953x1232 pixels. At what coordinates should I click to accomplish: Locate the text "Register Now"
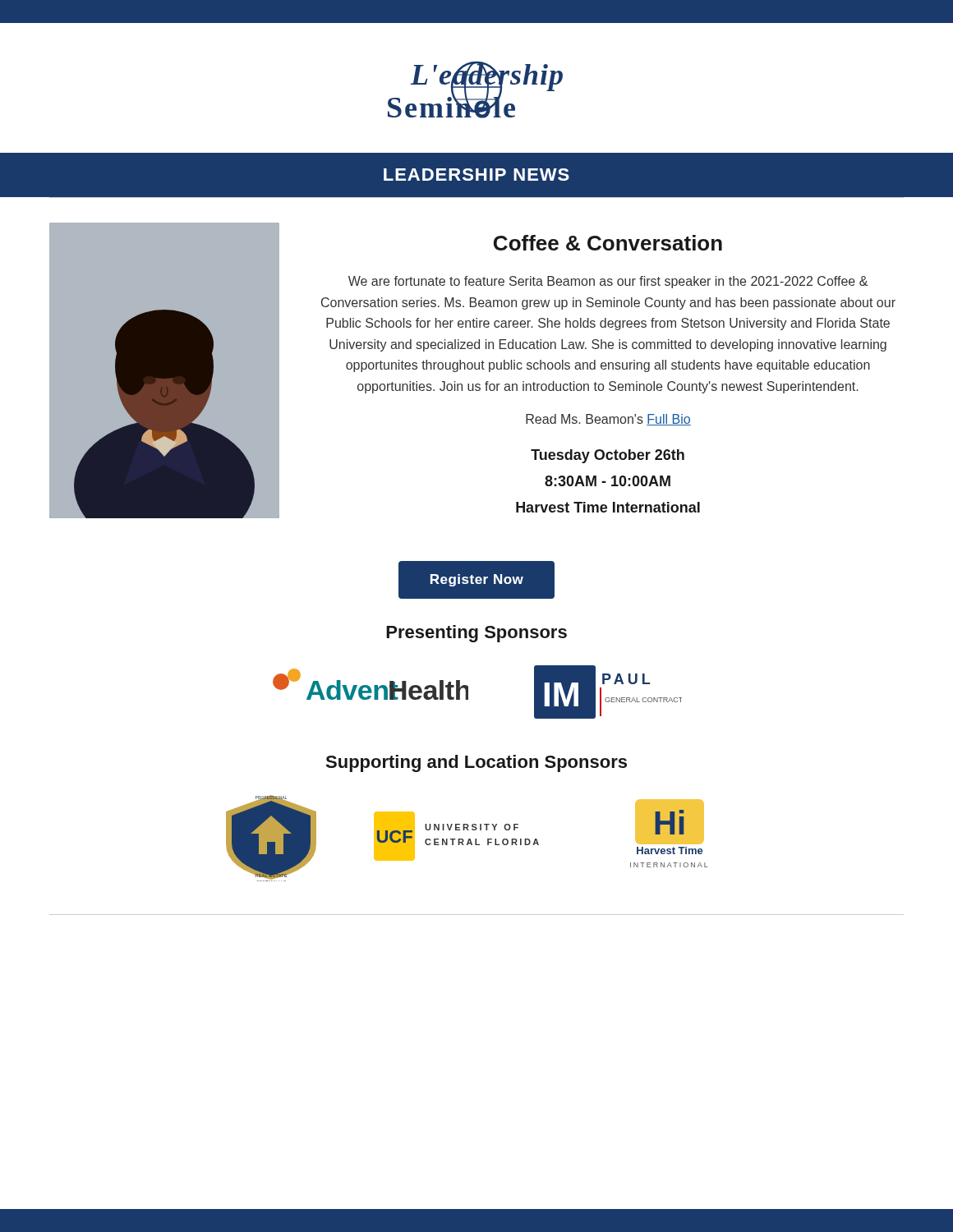[476, 580]
